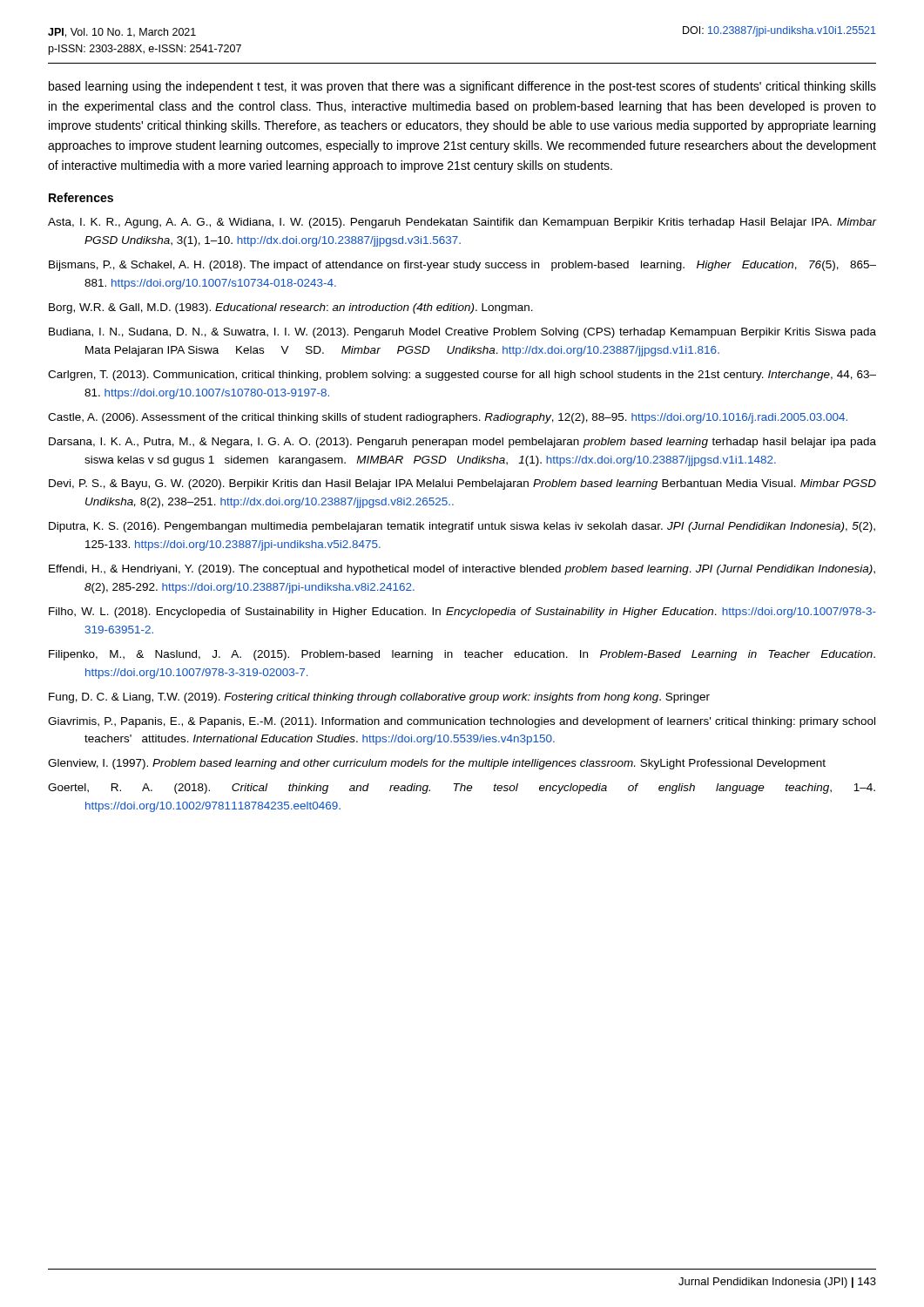Viewport: 924px width, 1307px height.
Task: Locate a section header
Action: tap(81, 198)
